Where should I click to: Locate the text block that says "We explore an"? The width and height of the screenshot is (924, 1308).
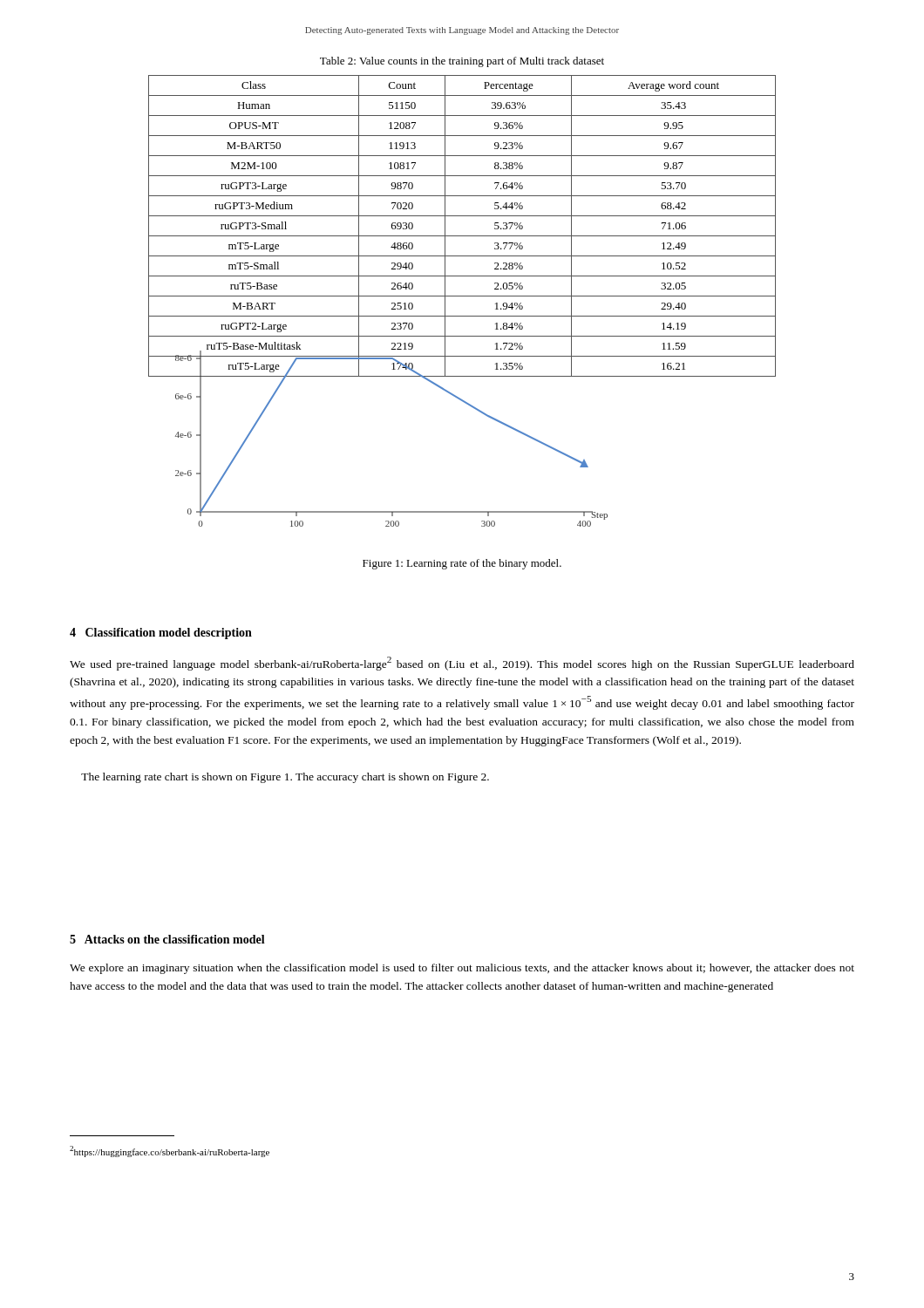pyautogui.click(x=462, y=977)
